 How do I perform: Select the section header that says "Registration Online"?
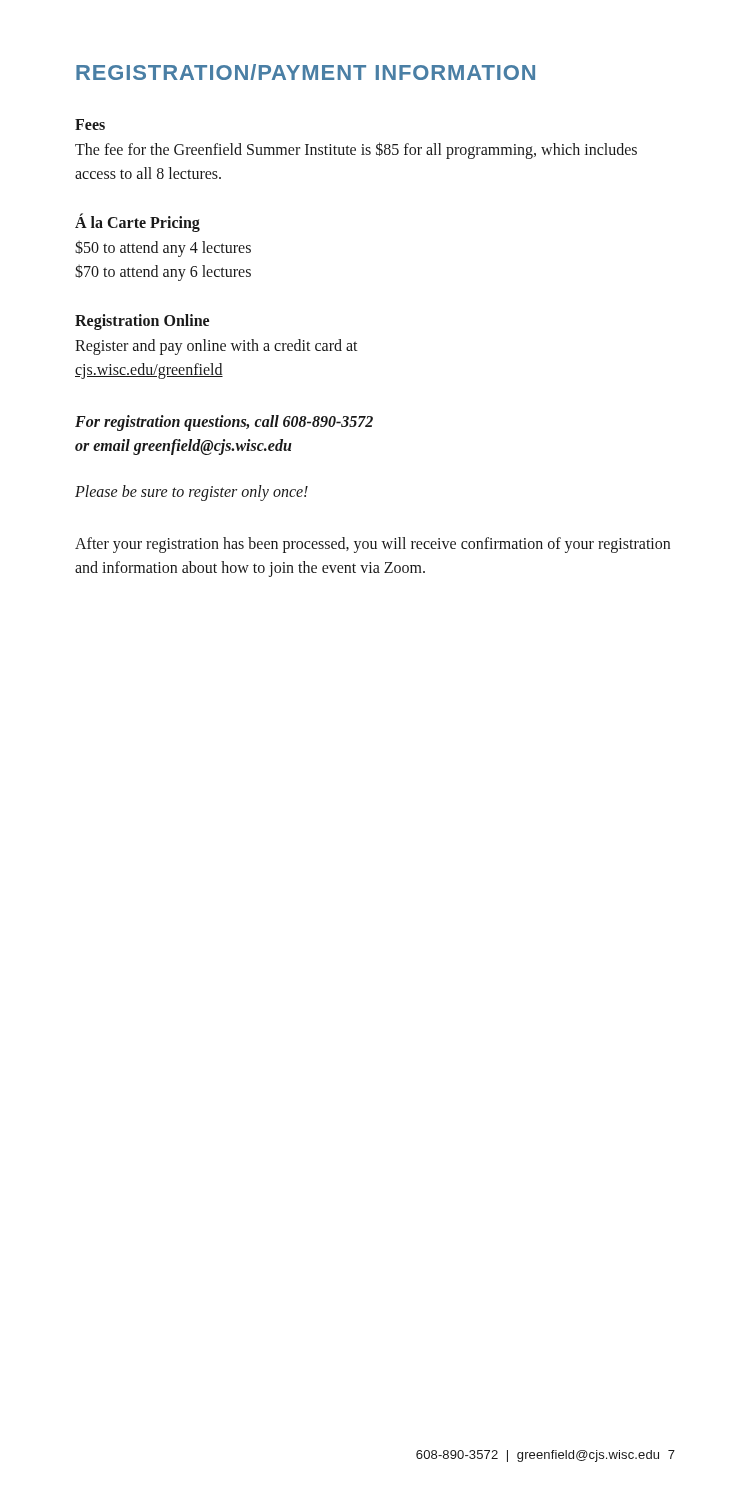pyautogui.click(x=142, y=322)
